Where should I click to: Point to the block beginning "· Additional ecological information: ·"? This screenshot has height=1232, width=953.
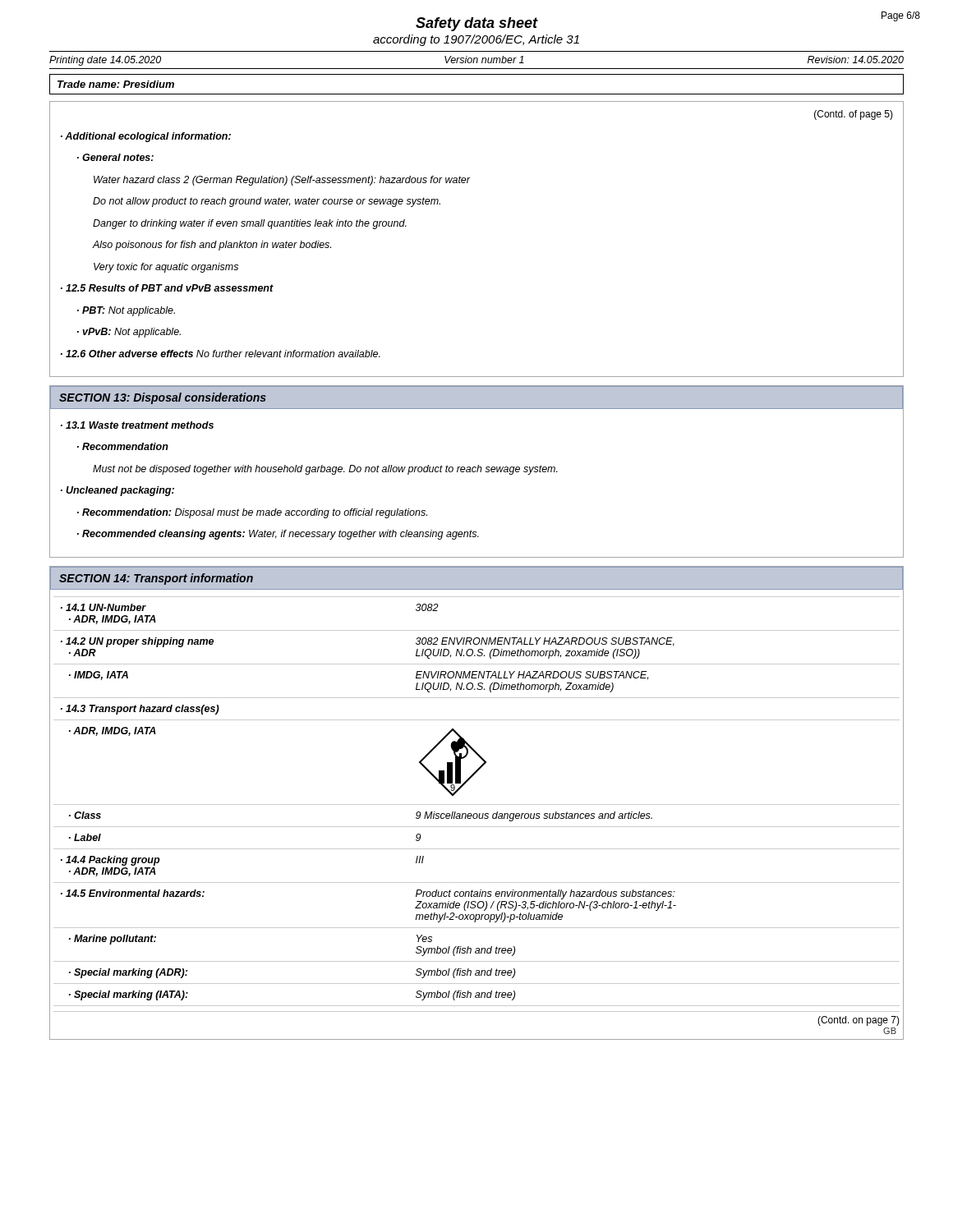[146, 137]
